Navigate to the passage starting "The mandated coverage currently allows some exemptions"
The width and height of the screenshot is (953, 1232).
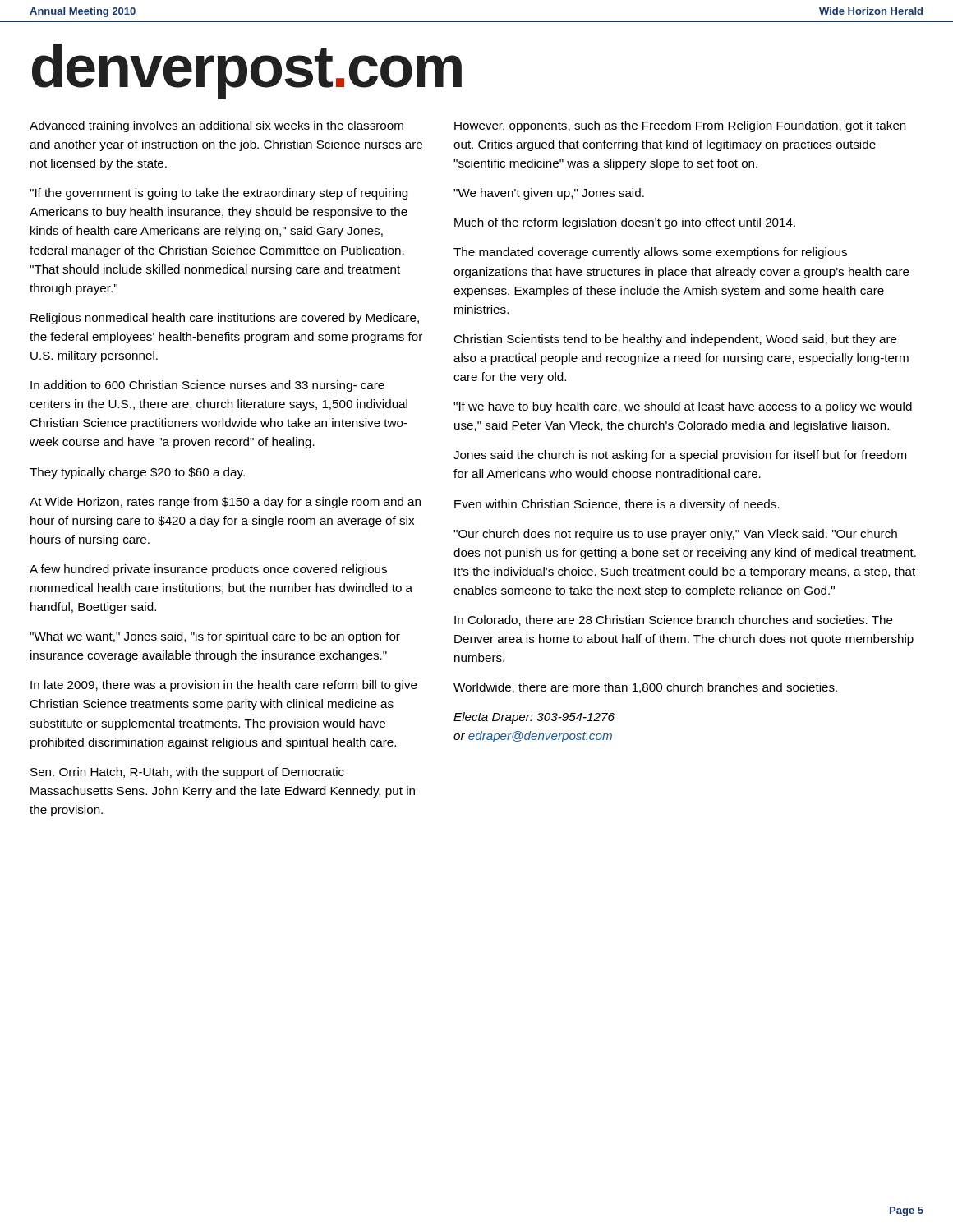(688, 281)
